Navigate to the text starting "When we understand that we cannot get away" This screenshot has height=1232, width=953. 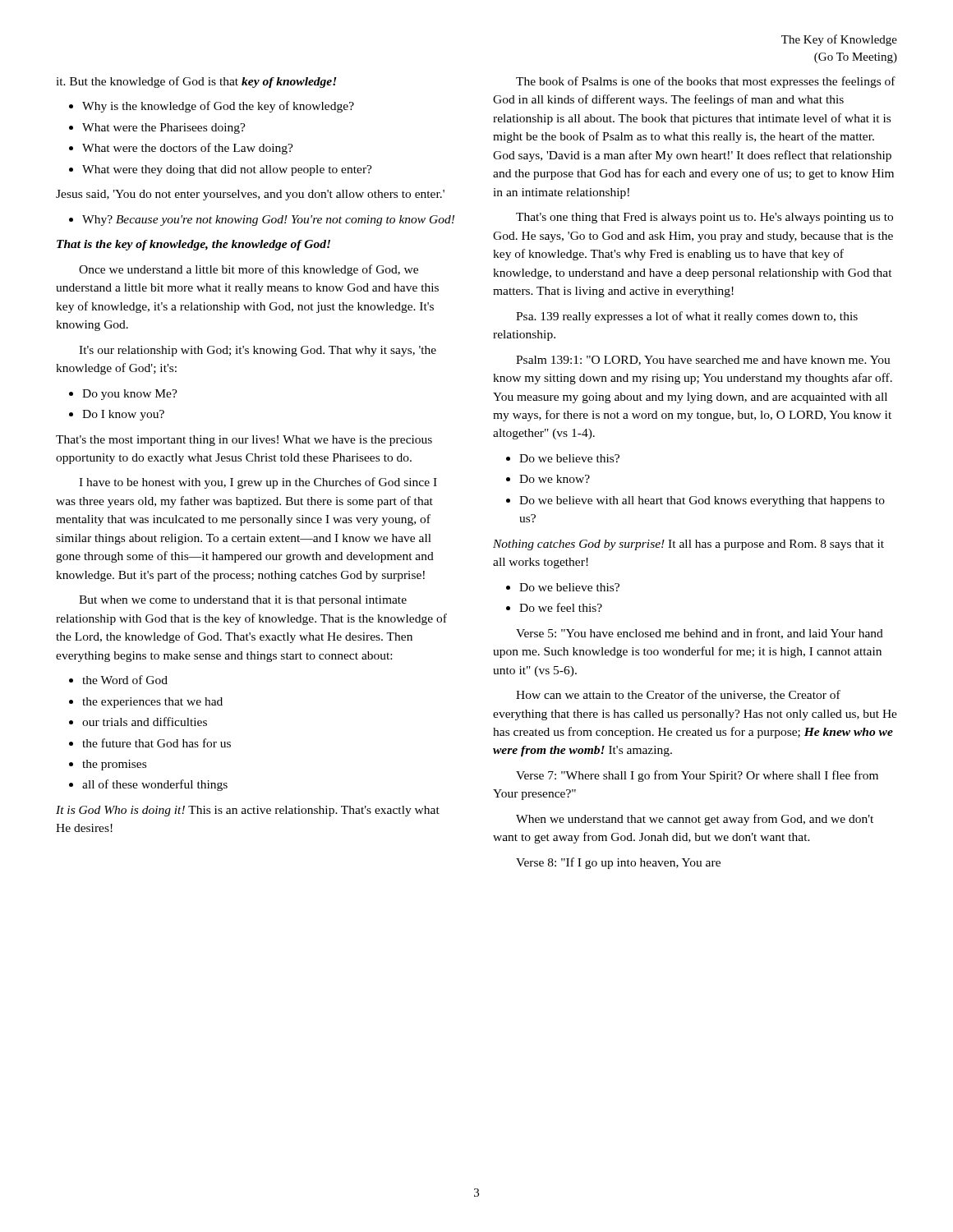695,828
